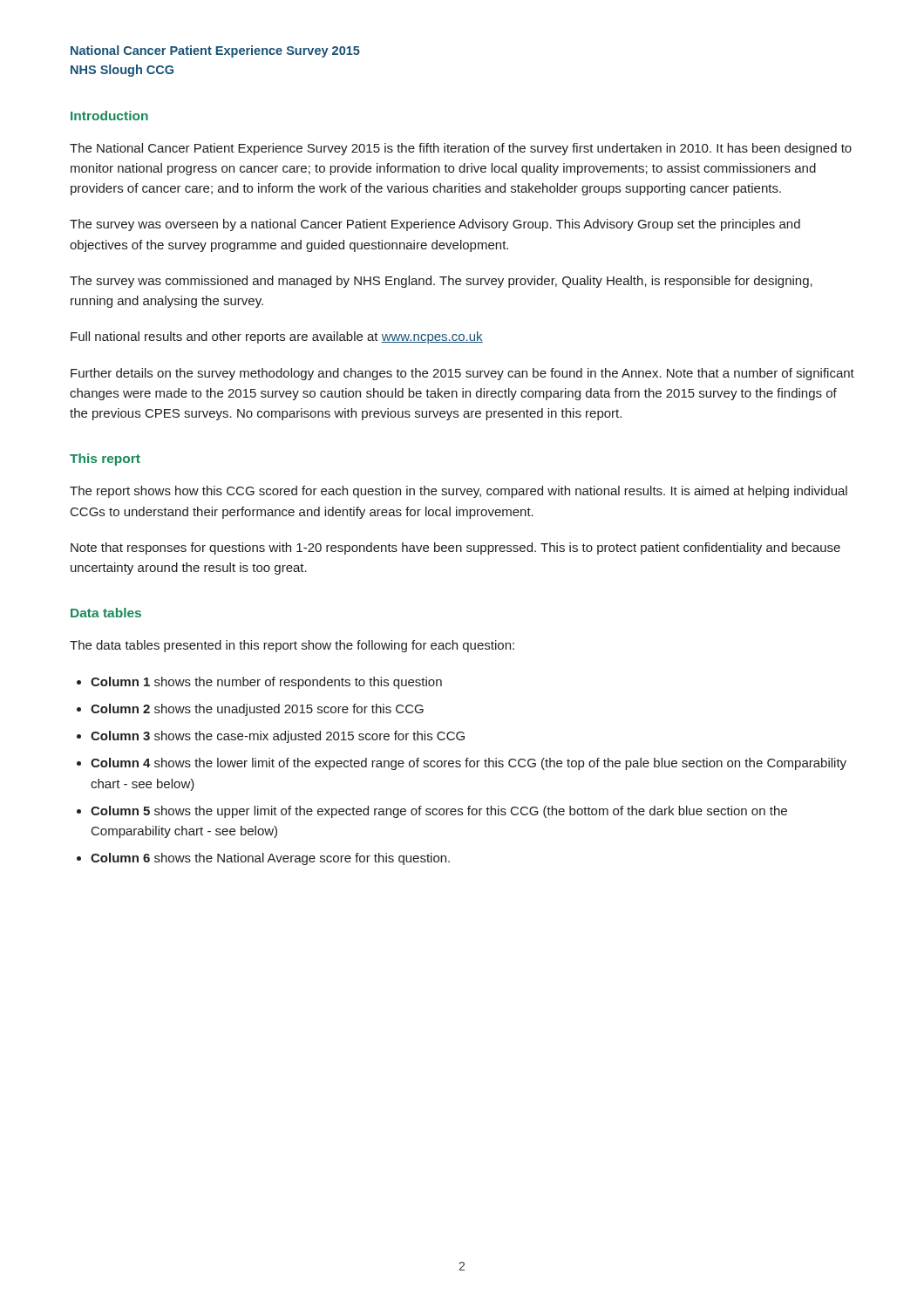924x1308 pixels.
Task: Locate the list item containing "Column 6 shows the National Average score for"
Action: pyautogui.click(x=271, y=858)
